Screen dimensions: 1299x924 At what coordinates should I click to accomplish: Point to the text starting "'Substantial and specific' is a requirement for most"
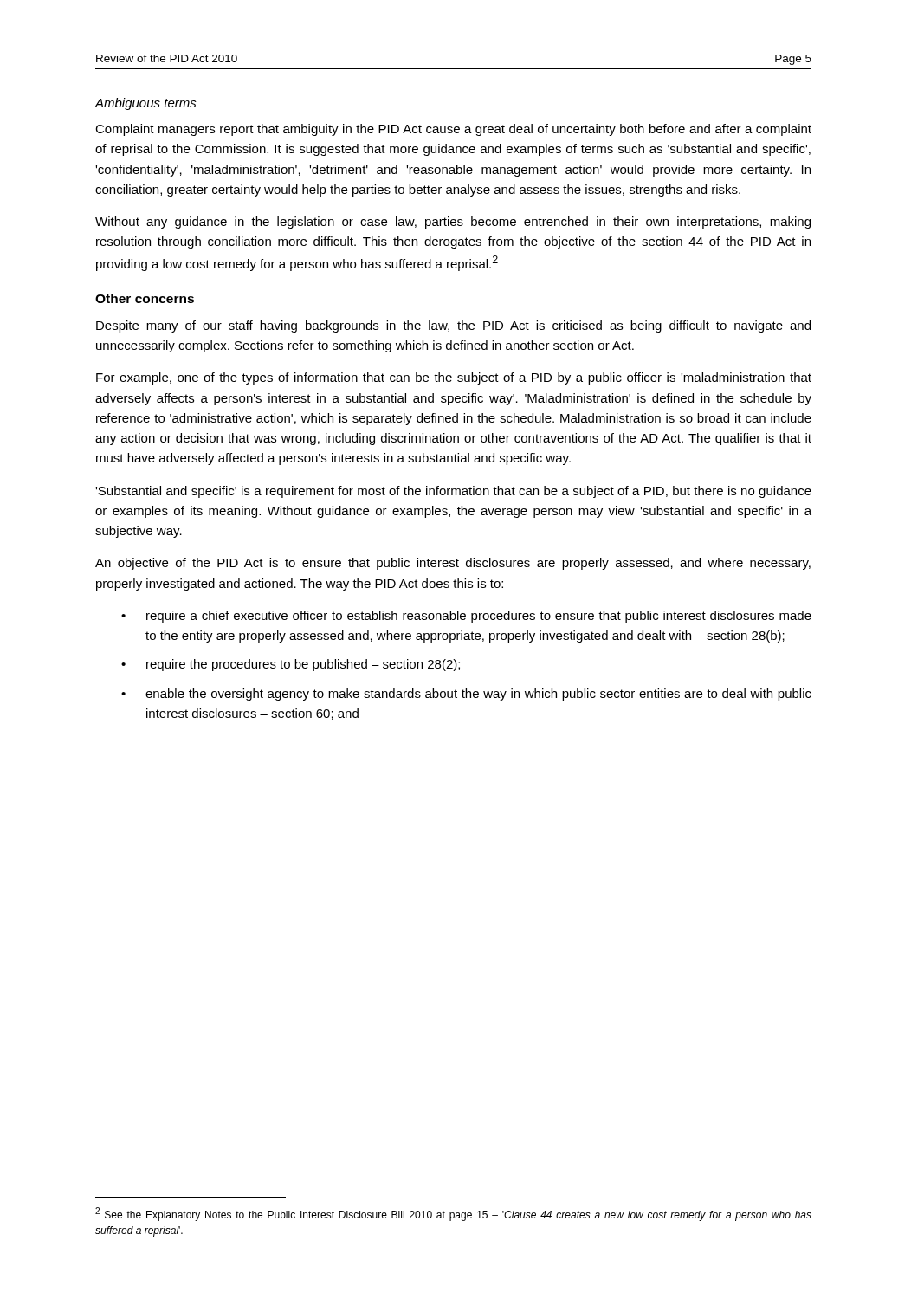pyautogui.click(x=453, y=510)
